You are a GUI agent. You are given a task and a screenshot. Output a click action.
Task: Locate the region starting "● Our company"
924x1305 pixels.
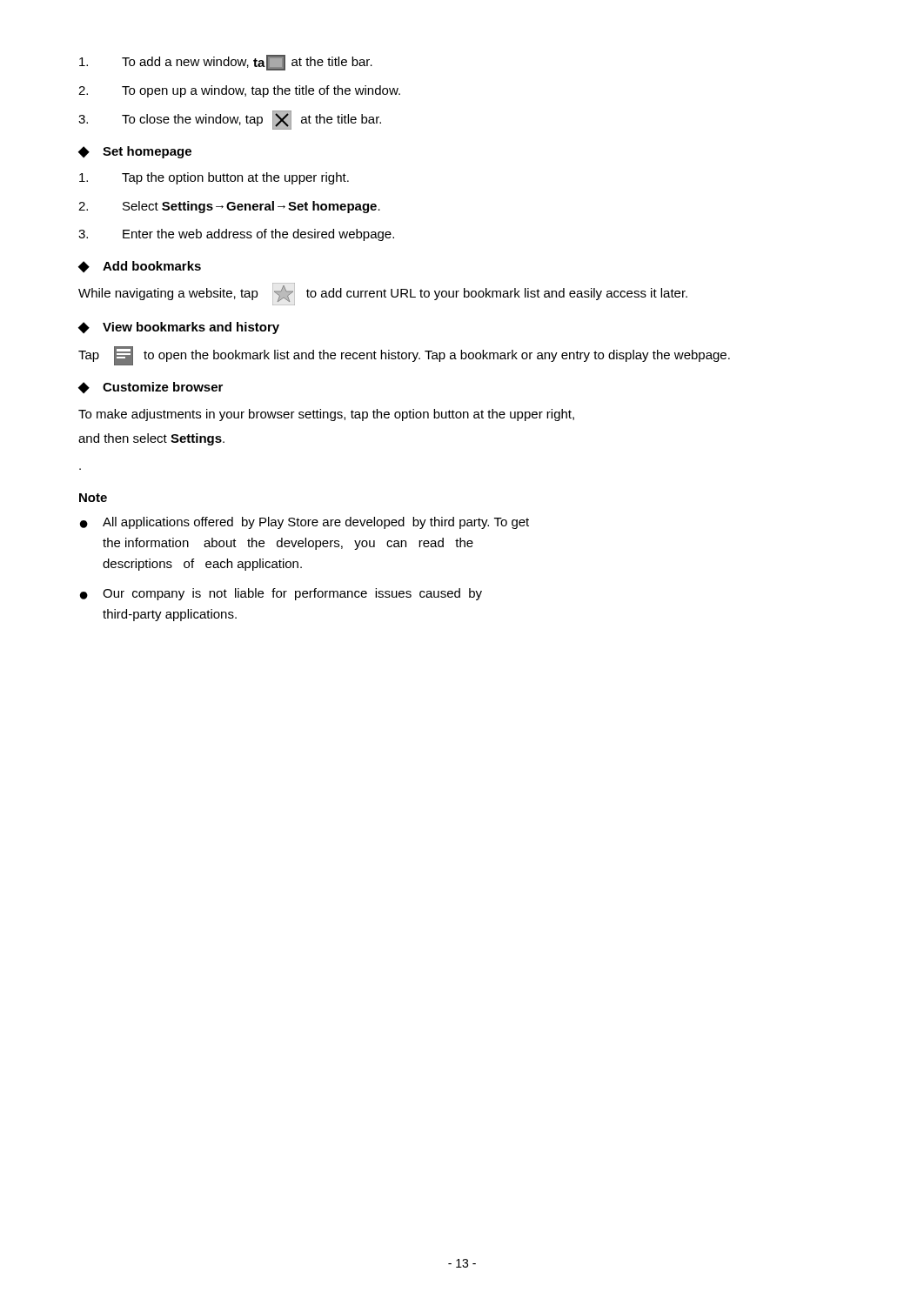pos(462,604)
